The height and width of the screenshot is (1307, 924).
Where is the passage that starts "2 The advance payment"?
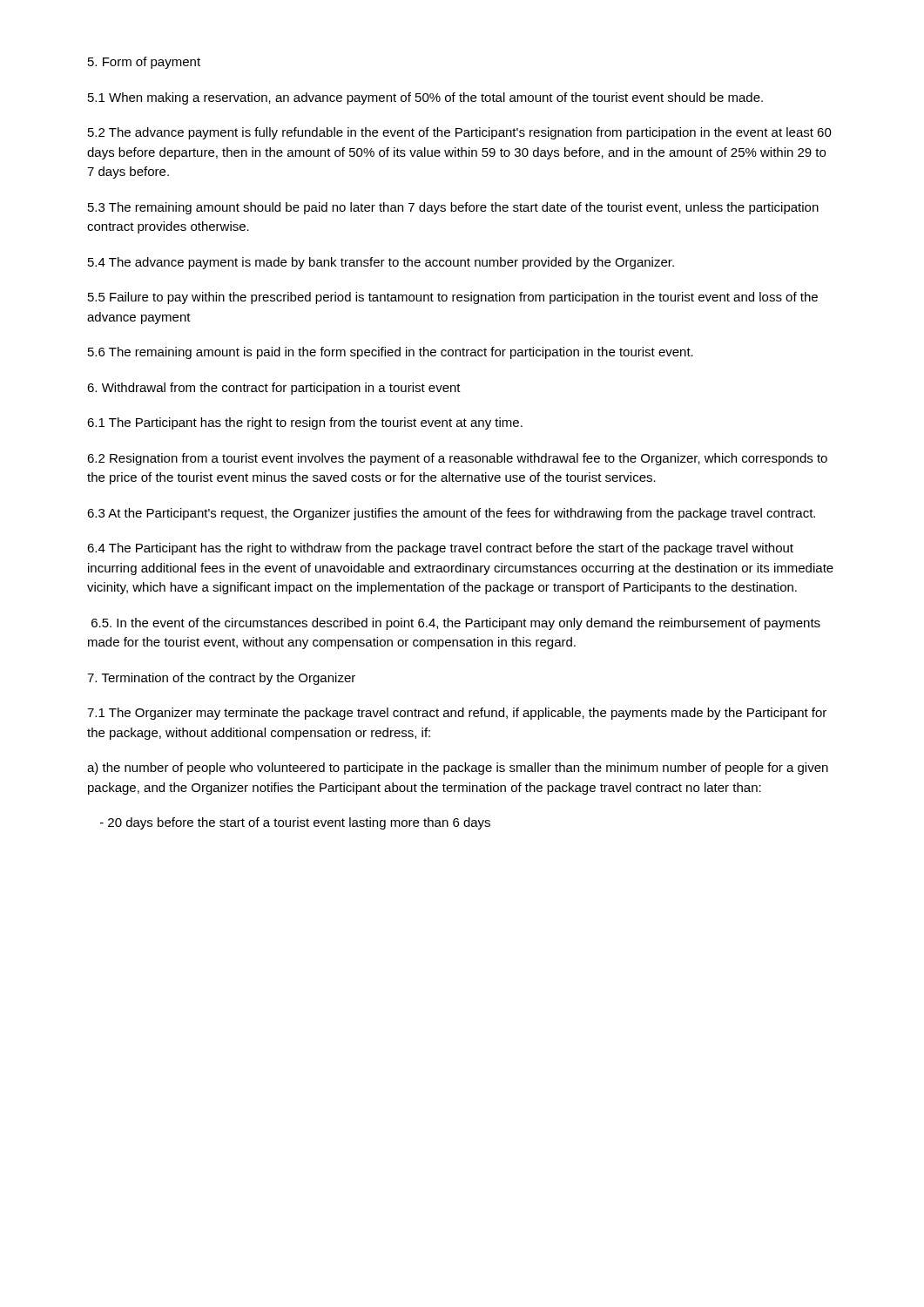(459, 152)
